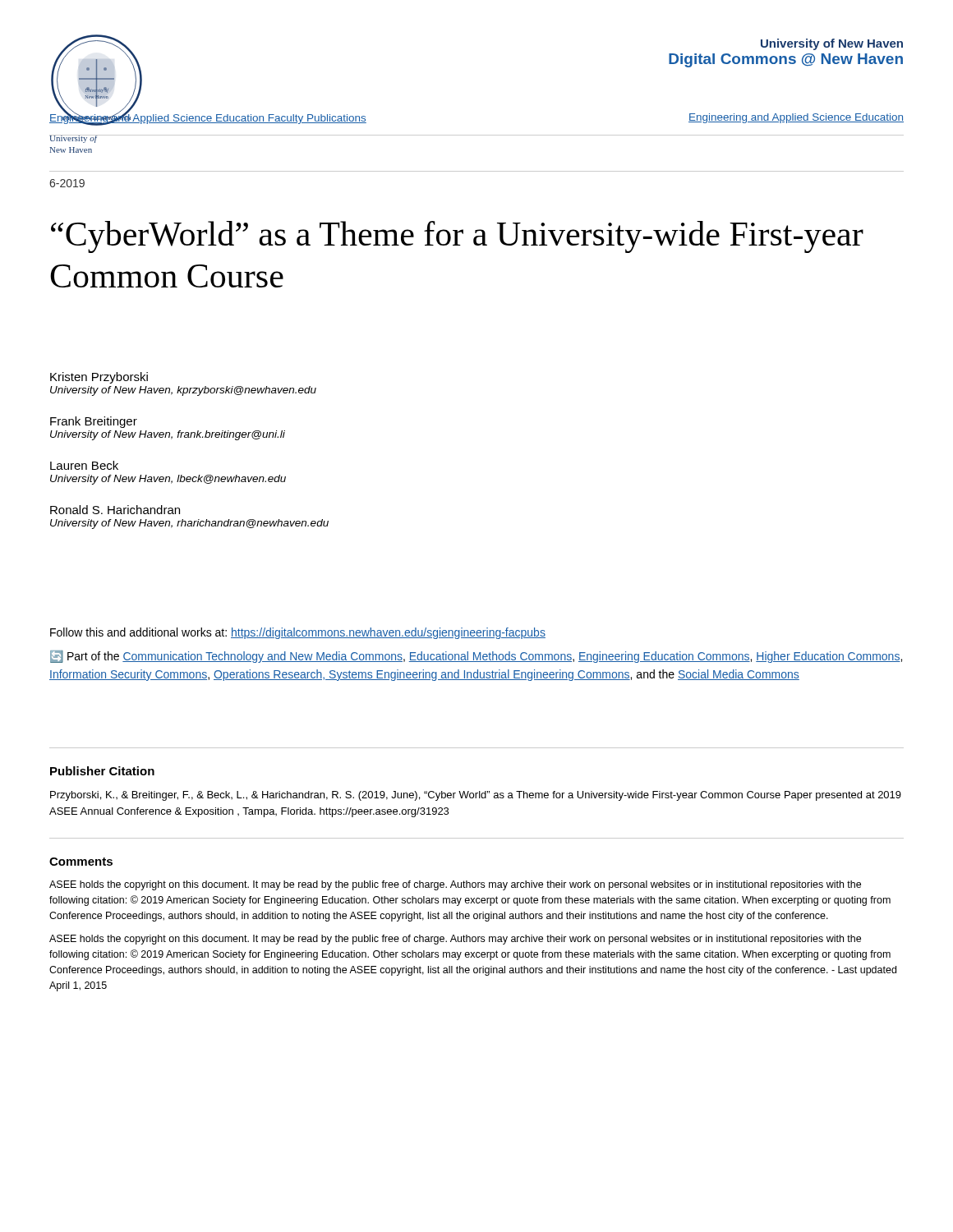
Task: Find the passage starting "Lauren Beck University"
Action: [84, 465]
